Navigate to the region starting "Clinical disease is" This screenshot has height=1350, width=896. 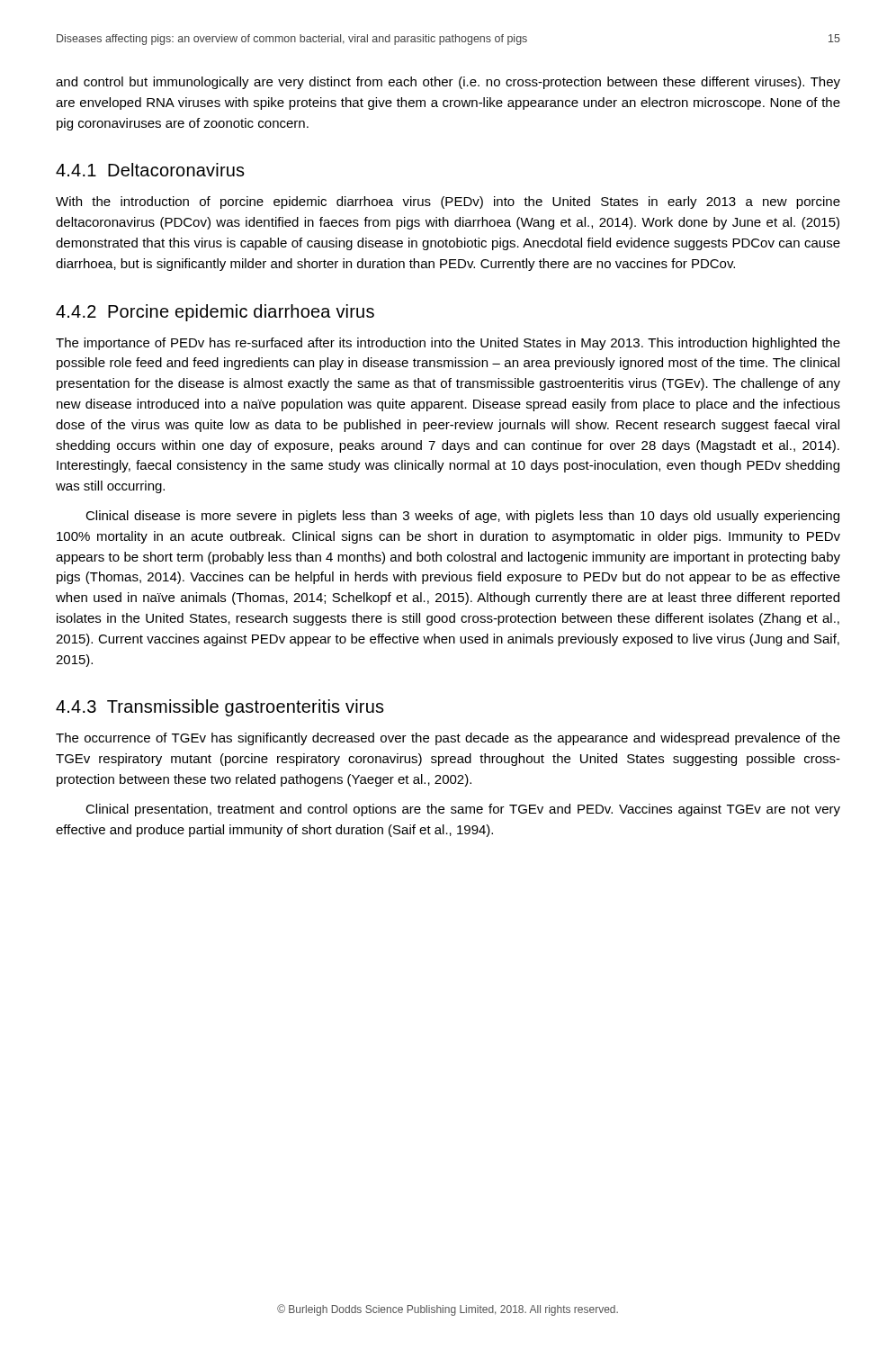pyautogui.click(x=448, y=587)
